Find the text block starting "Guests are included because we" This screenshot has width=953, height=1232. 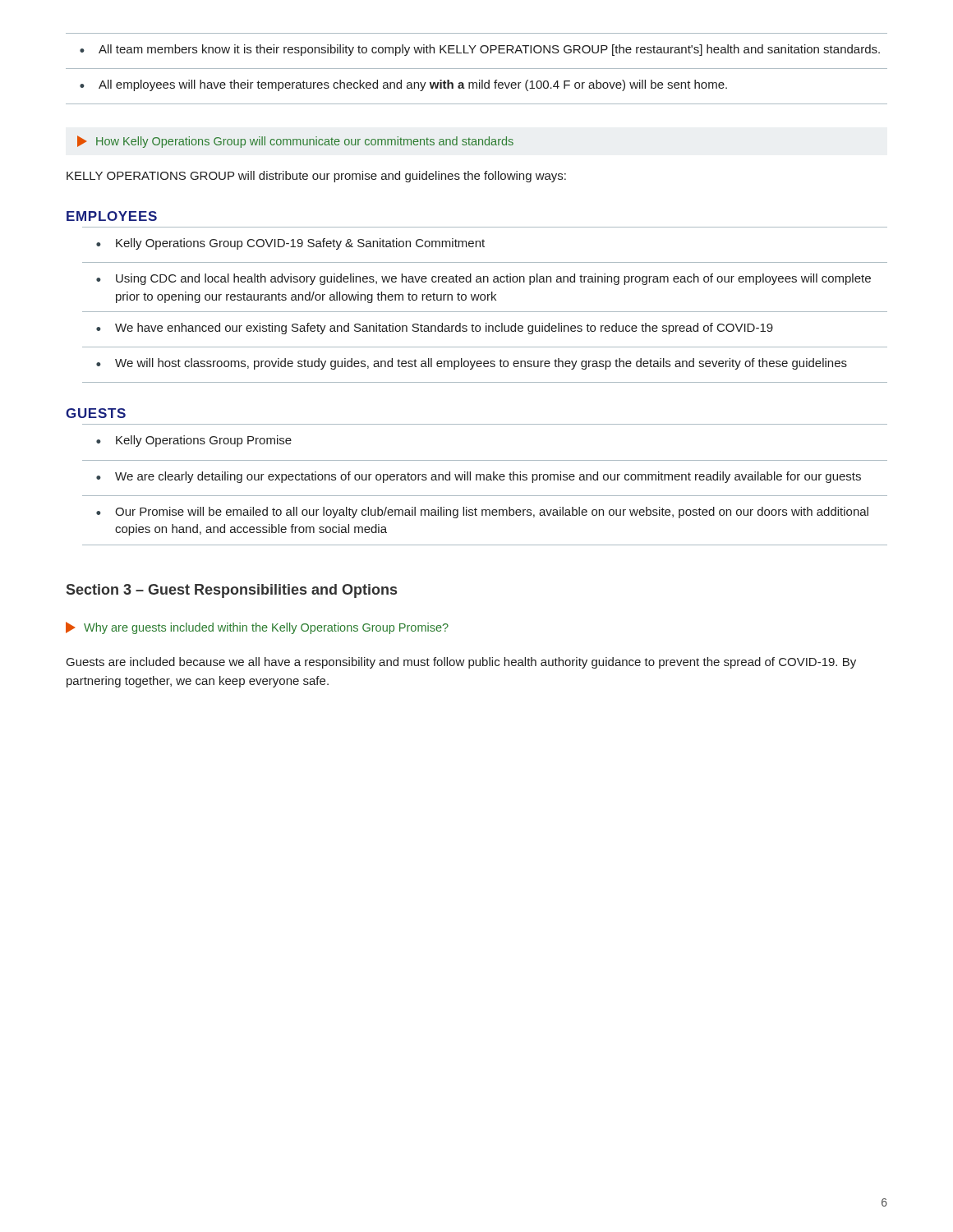[x=461, y=671]
